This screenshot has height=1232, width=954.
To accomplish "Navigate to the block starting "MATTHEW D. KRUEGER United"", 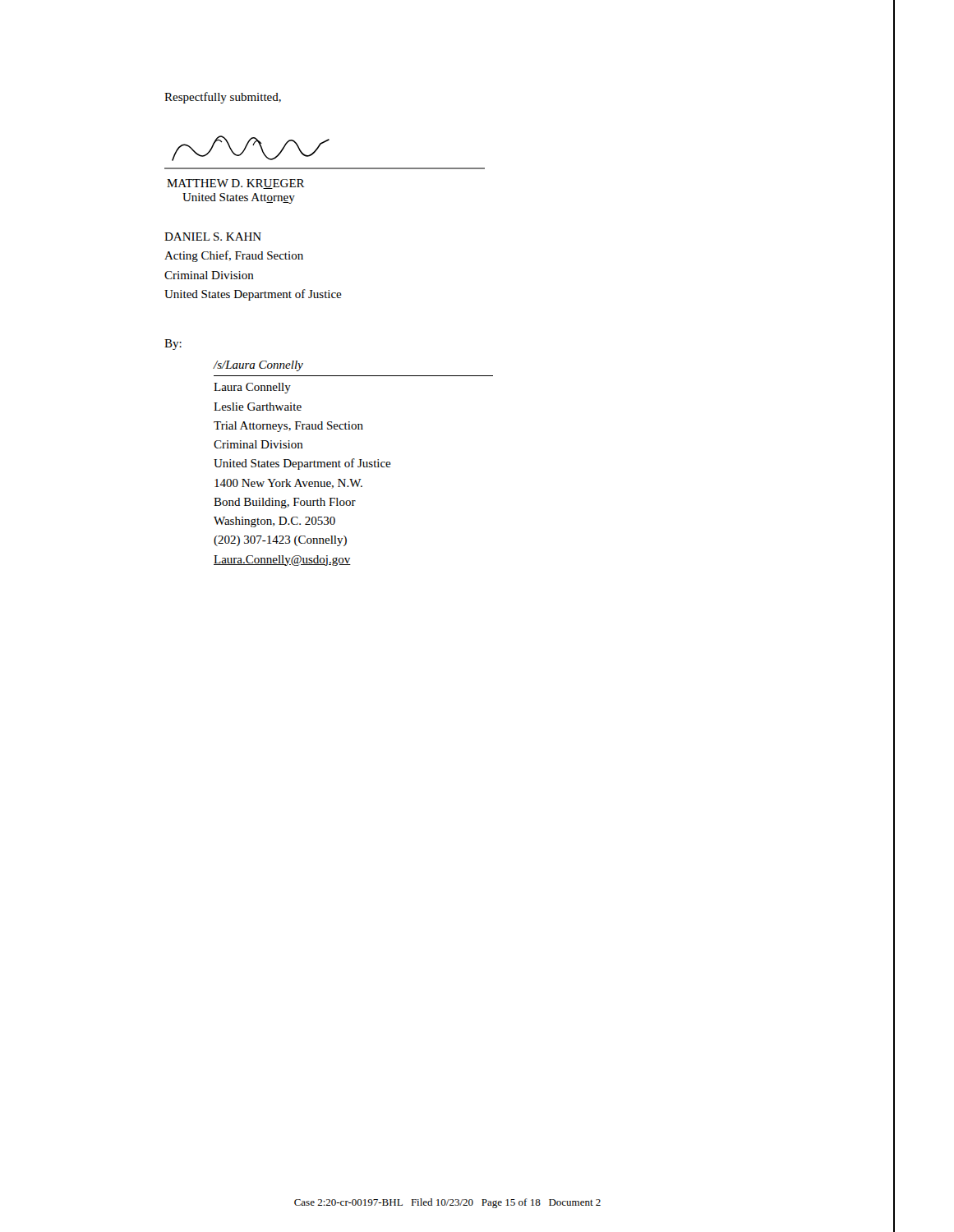I will pyautogui.click(x=234, y=191).
